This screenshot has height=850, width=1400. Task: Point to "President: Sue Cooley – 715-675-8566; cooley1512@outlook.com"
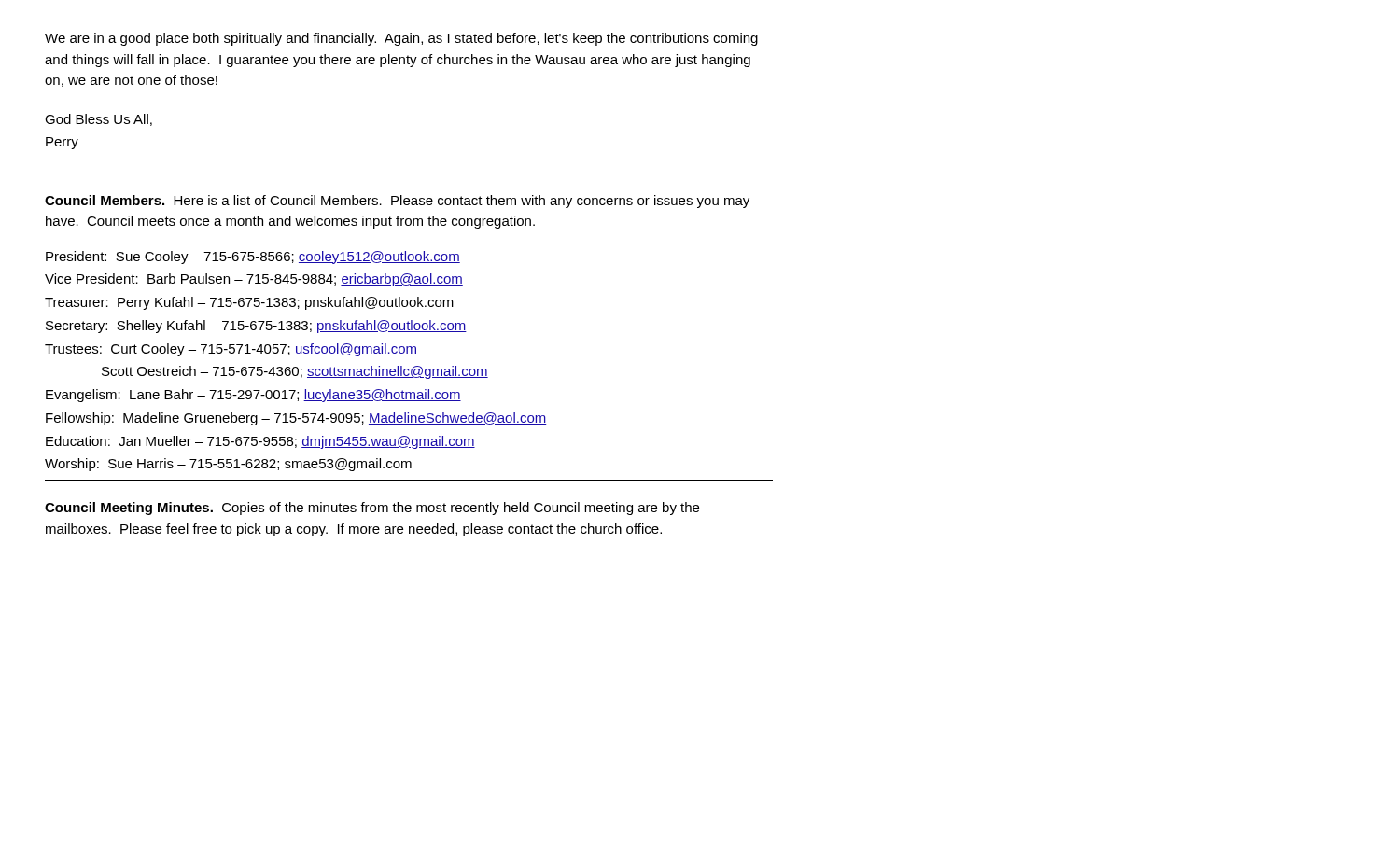pyautogui.click(x=252, y=256)
